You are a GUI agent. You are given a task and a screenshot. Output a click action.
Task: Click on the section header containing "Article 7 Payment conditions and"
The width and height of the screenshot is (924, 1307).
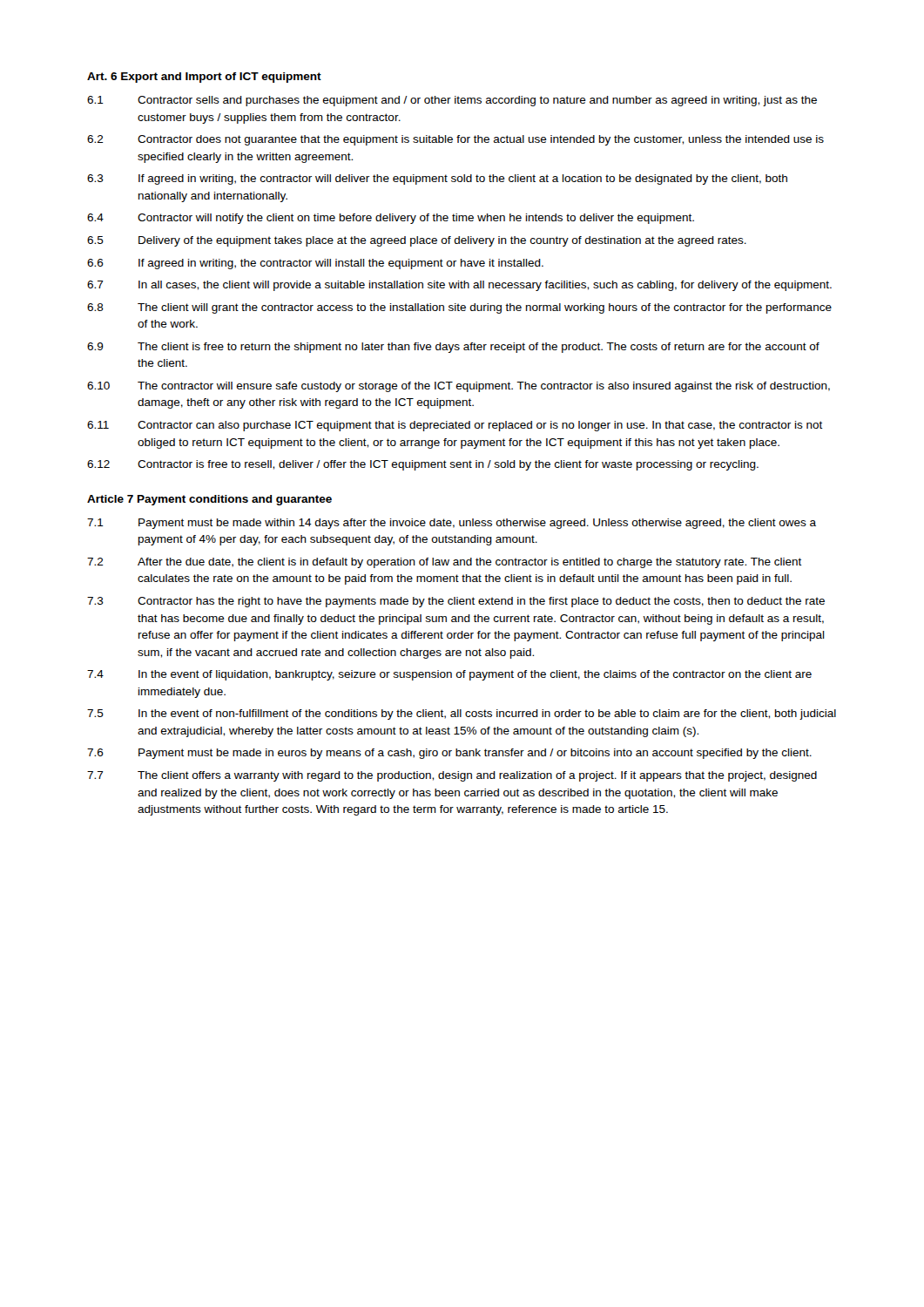(x=210, y=499)
